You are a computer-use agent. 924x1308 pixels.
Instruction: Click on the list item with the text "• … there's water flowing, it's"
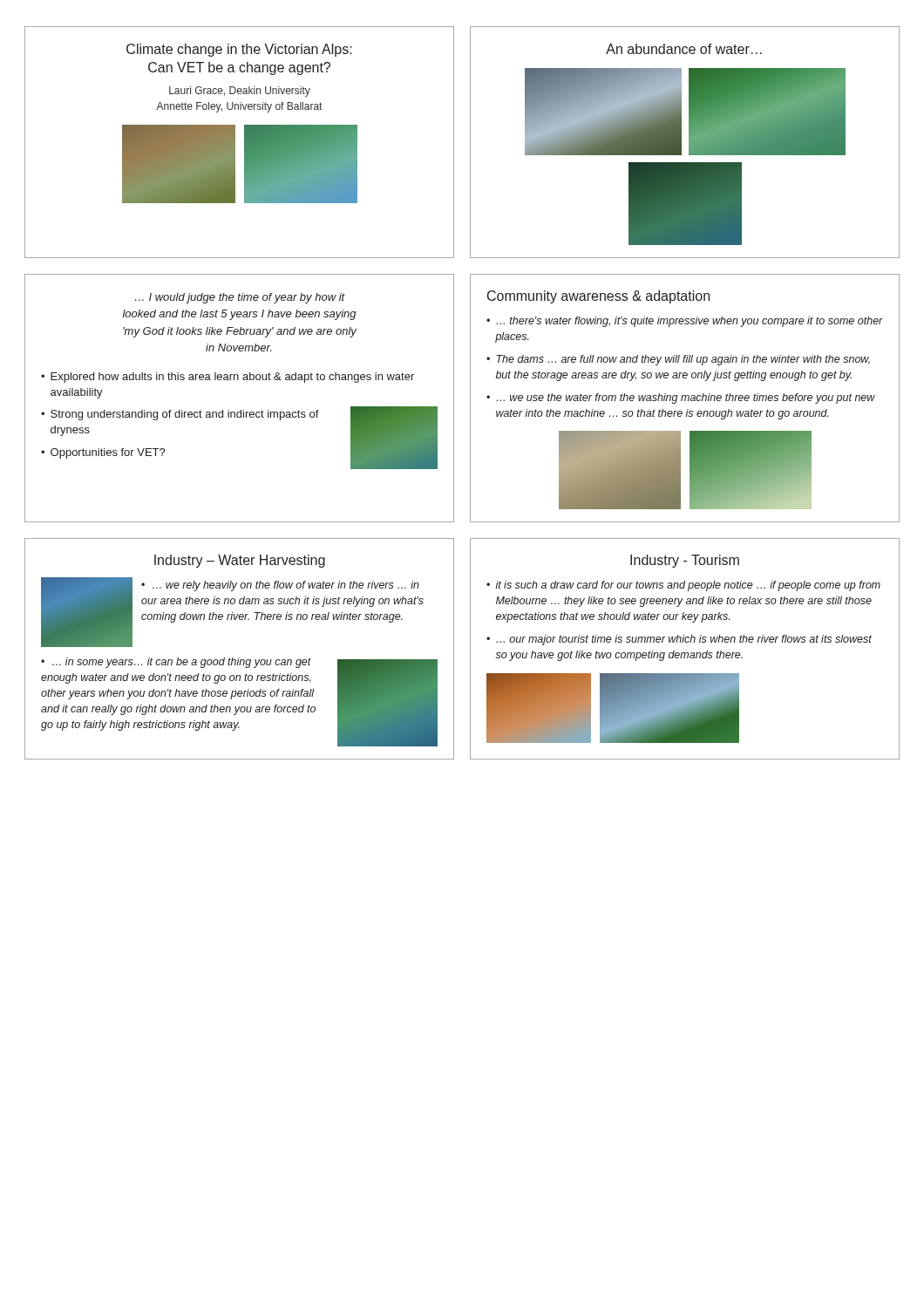coord(685,329)
